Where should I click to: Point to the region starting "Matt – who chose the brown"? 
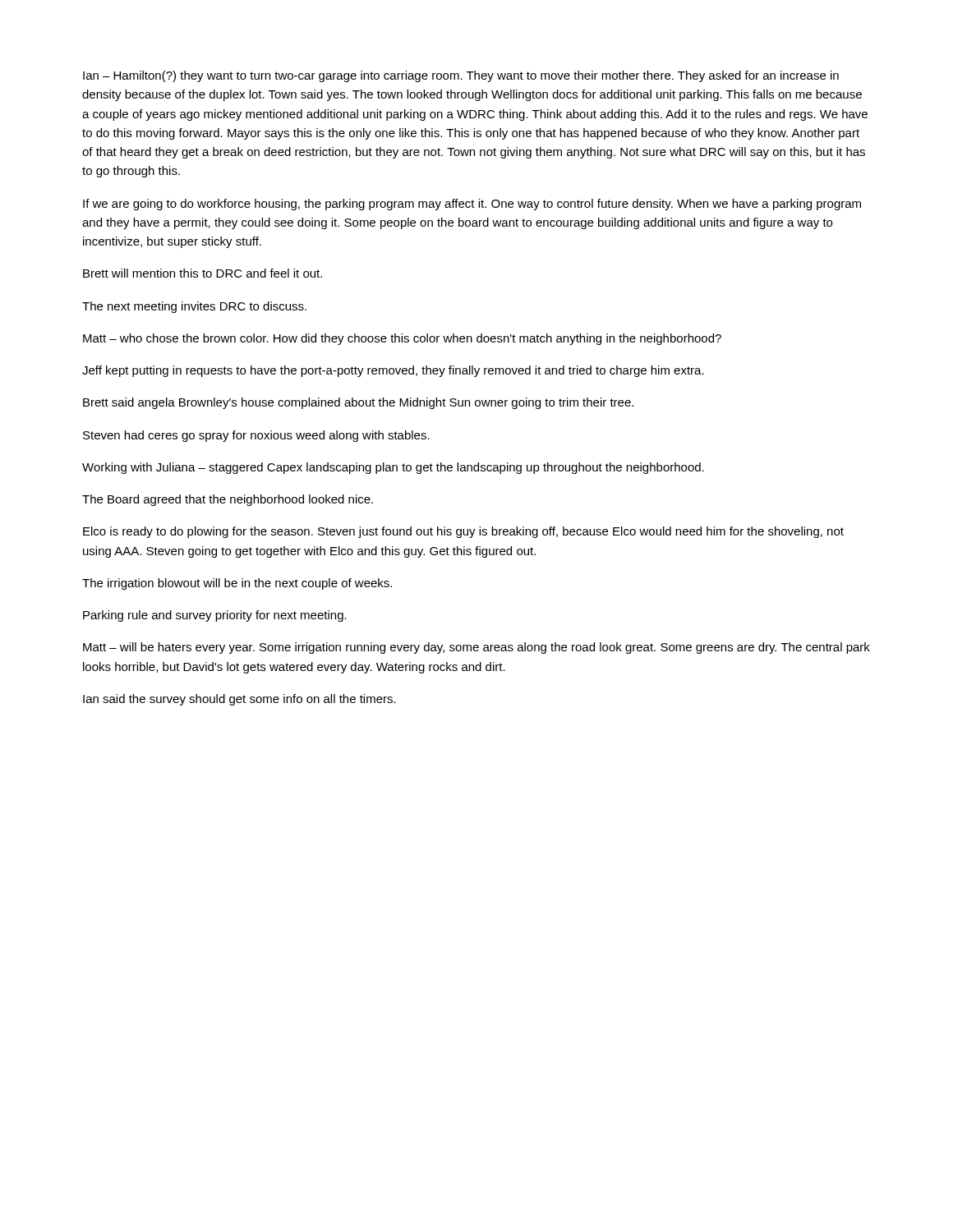click(x=402, y=338)
